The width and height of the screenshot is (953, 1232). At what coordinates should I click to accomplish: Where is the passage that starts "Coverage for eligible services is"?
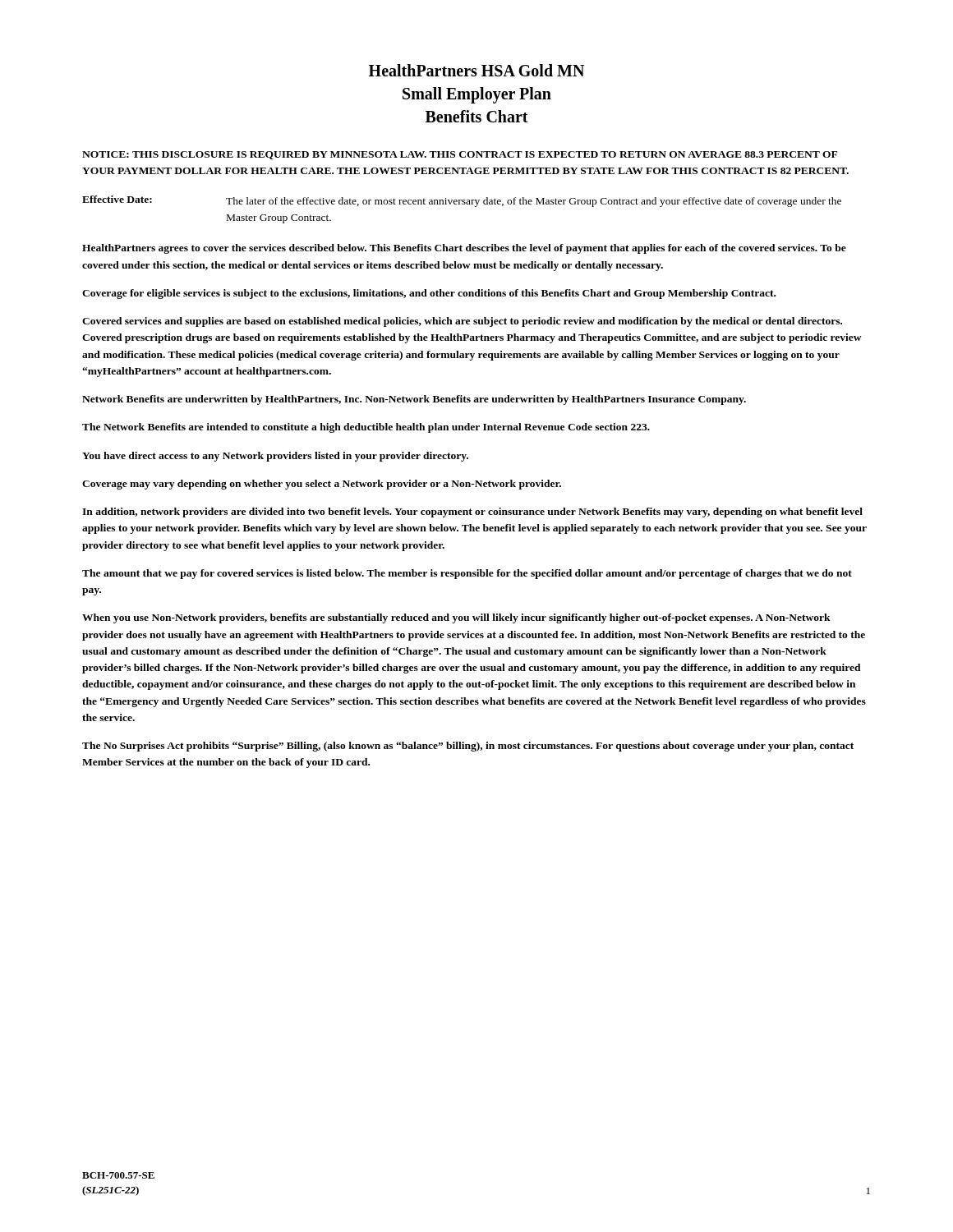[429, 293]
